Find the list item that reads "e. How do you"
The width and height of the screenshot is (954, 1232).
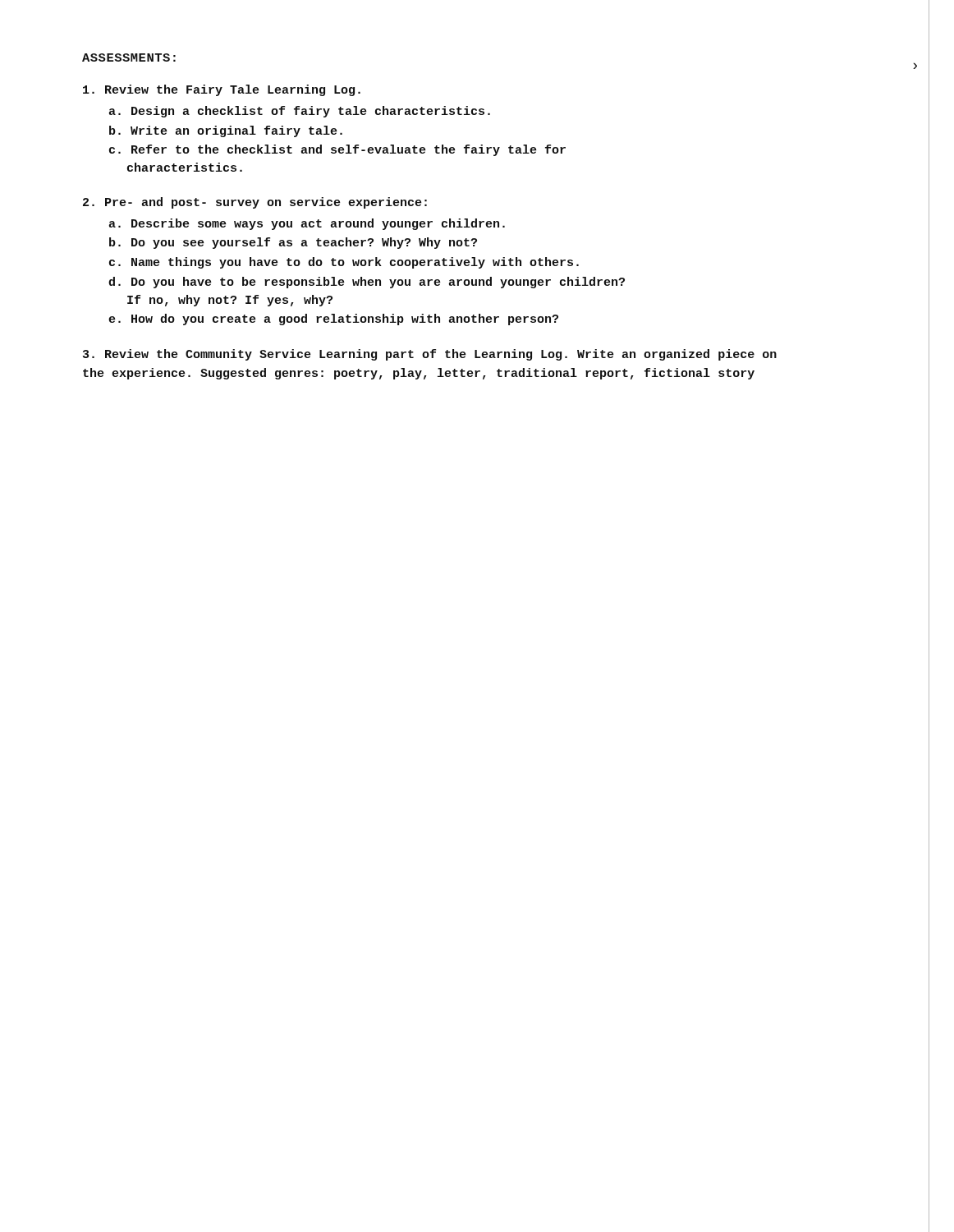(x=334, y=320)
